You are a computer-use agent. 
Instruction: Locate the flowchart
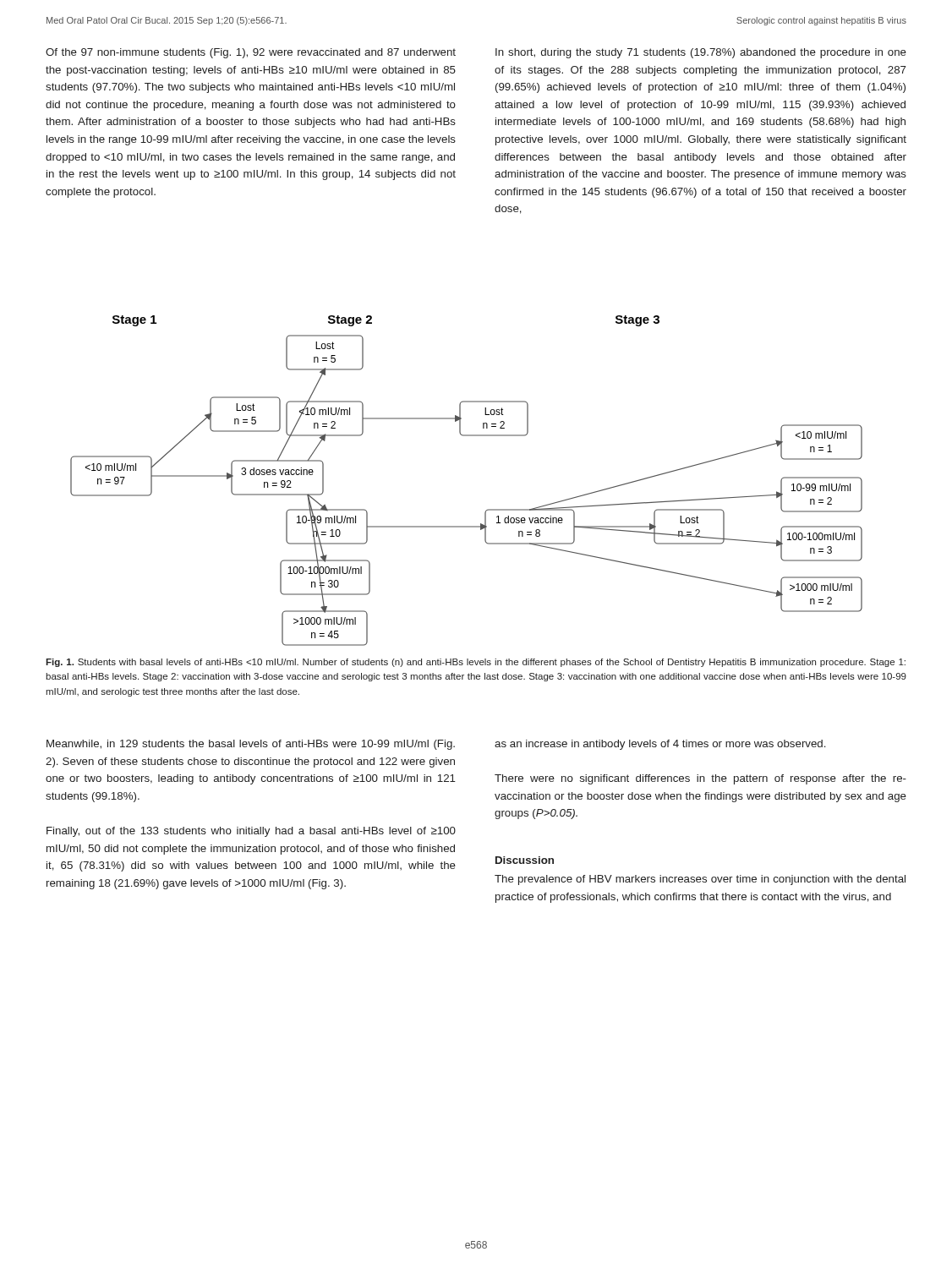pyautogui.click(x=476, y=475)
